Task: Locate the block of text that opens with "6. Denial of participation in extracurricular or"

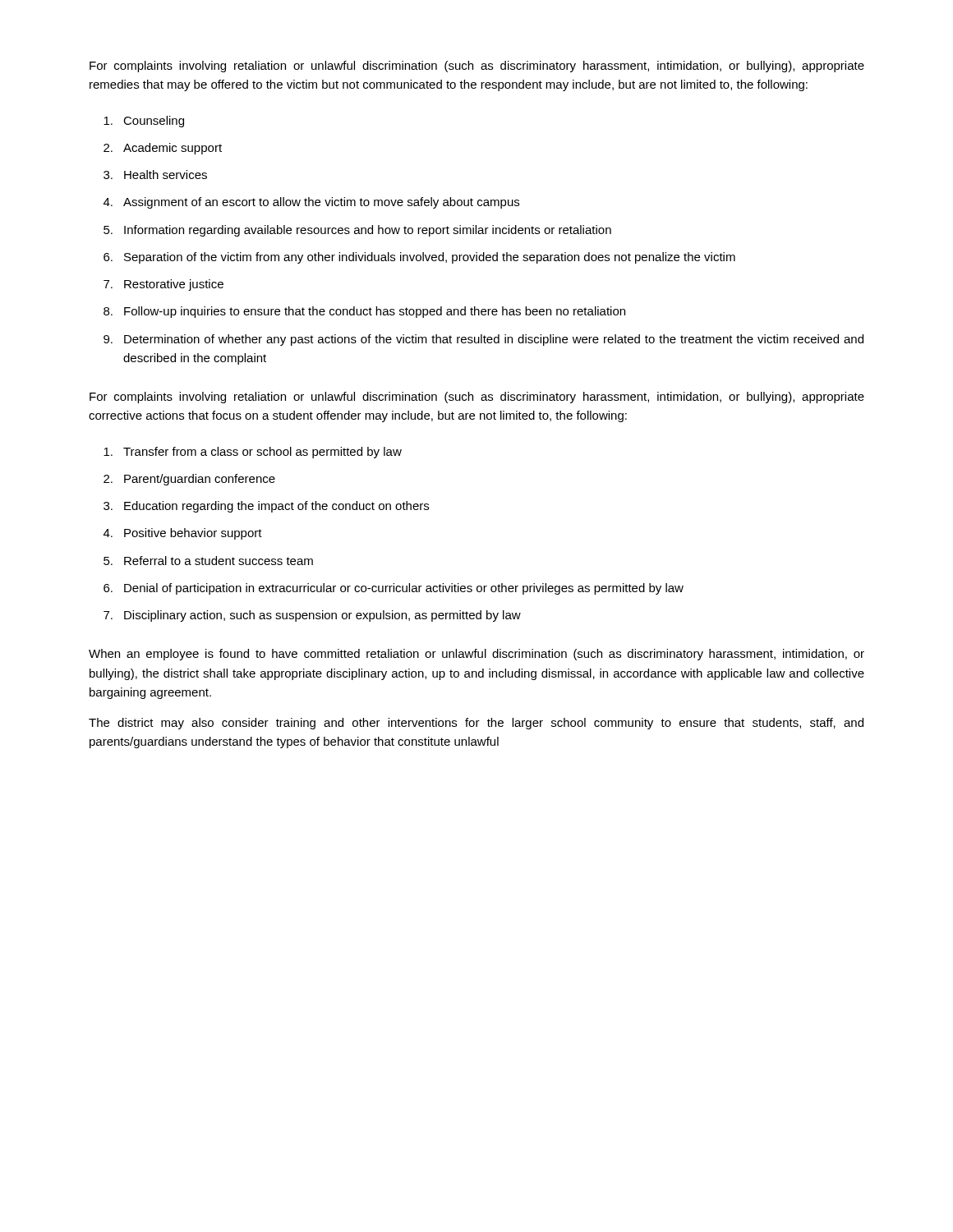Action: click(476, 588)
